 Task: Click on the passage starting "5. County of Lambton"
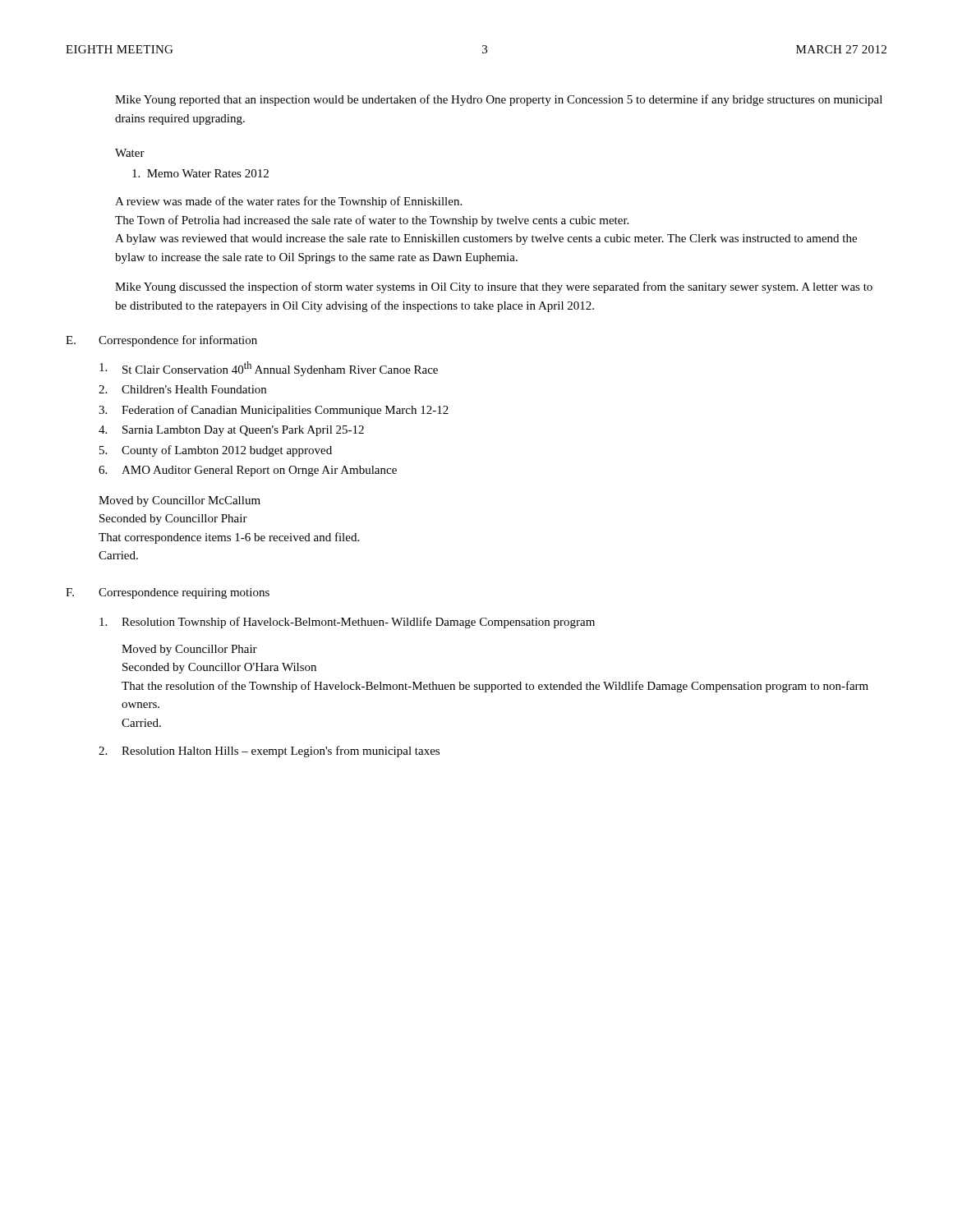(216, 451)
